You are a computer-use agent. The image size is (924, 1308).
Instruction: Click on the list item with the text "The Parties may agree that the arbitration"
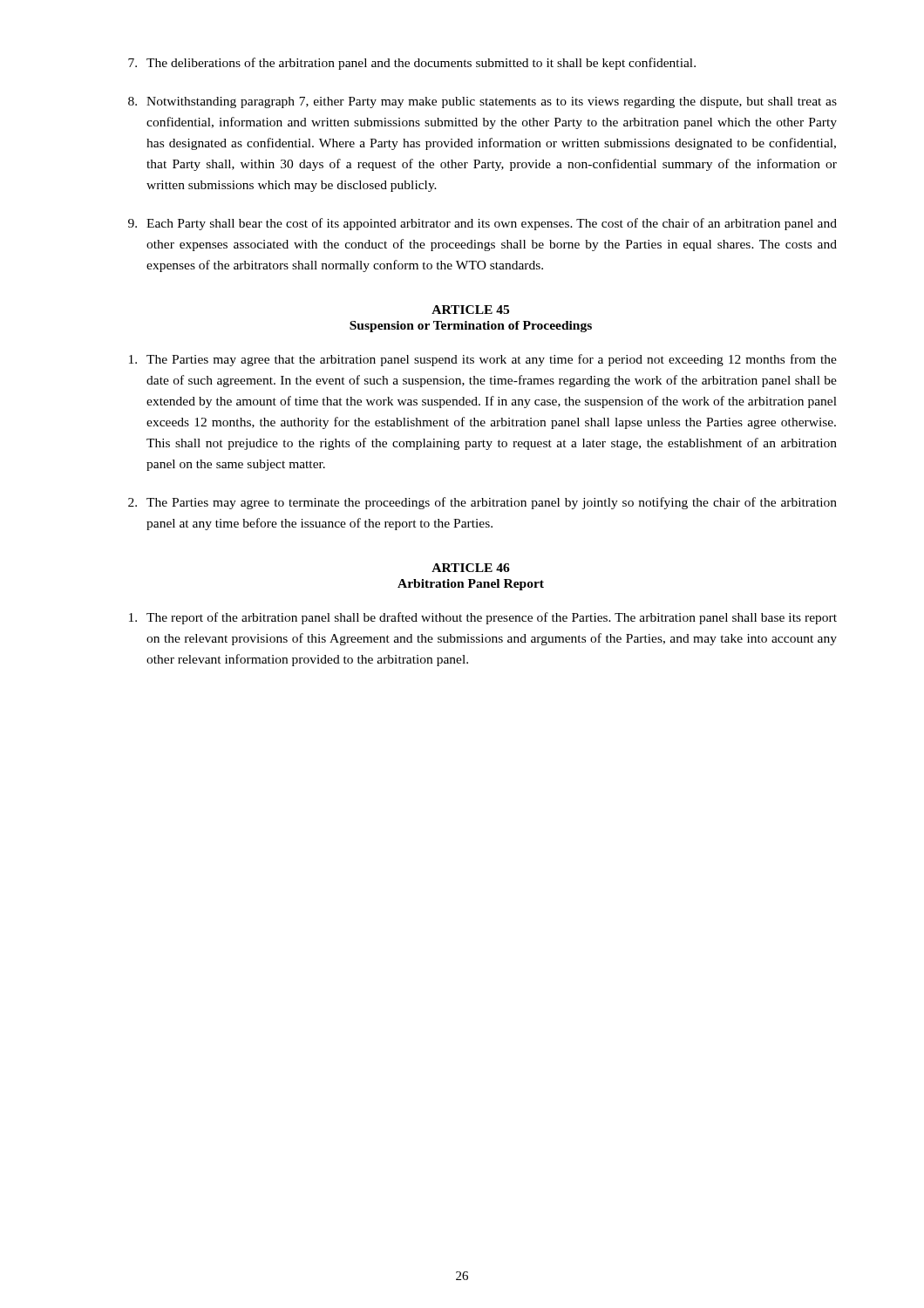pos(471,412)
